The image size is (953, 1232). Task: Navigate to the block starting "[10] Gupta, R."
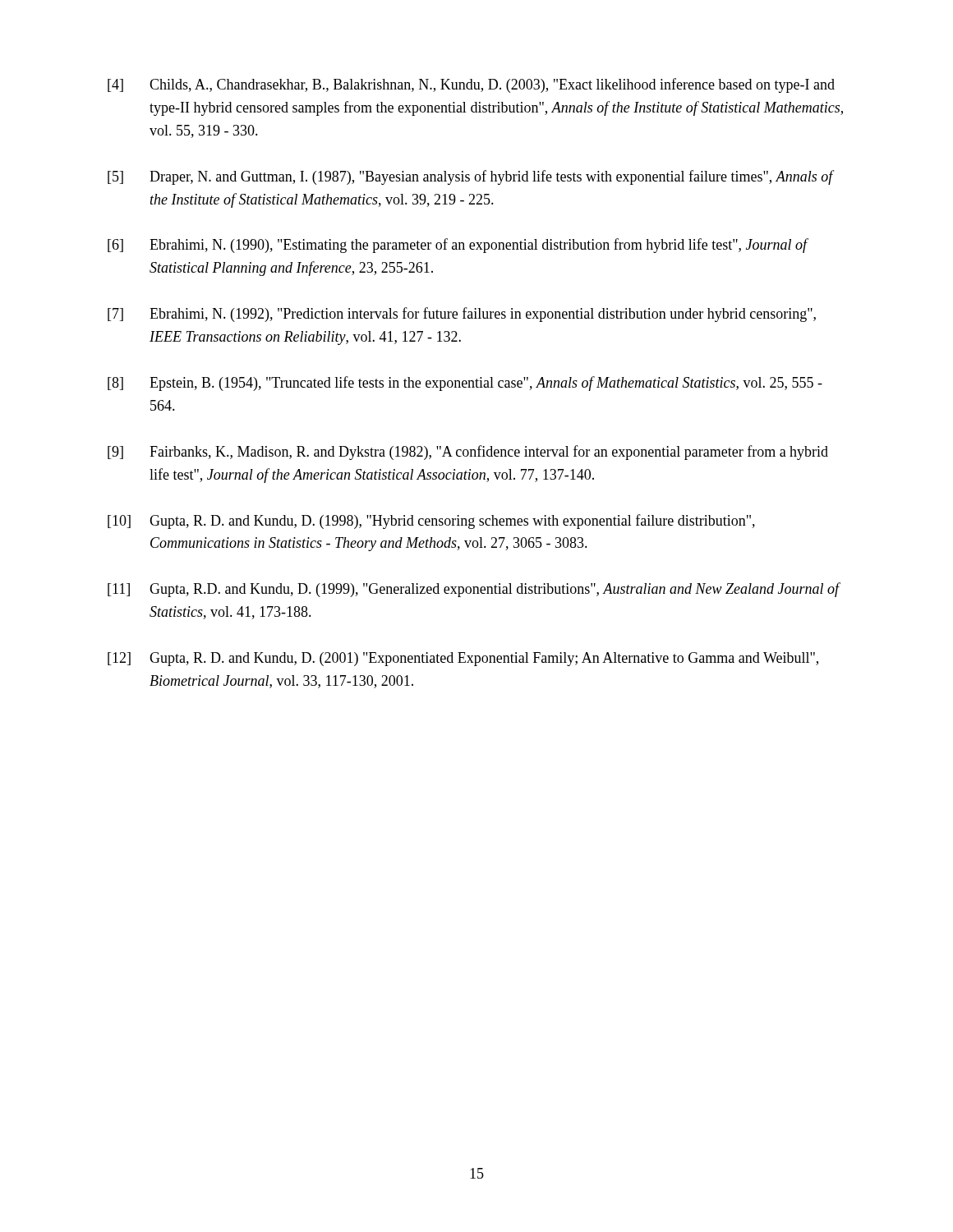[476, 533]
